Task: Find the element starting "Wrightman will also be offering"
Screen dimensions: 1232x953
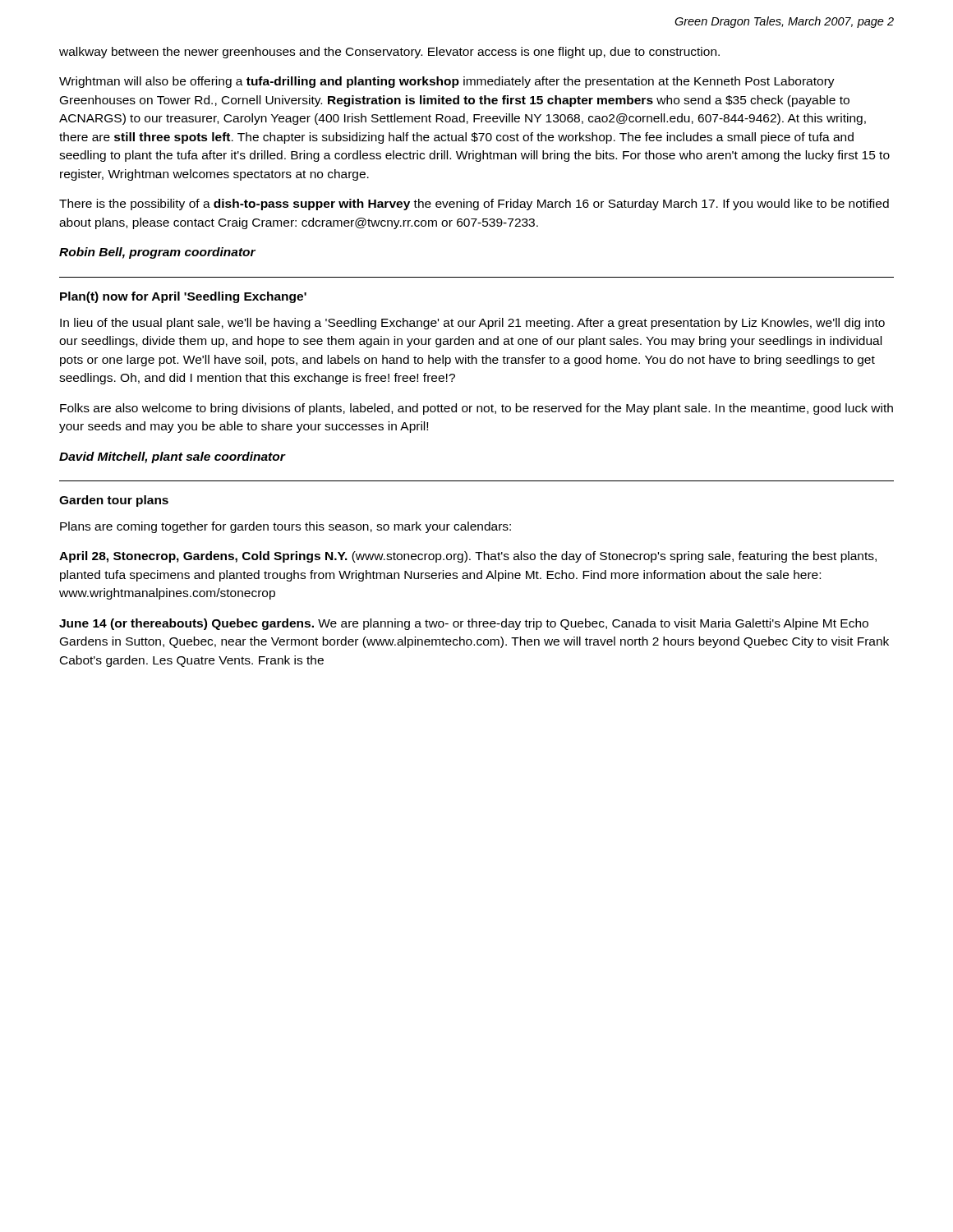Action: (474, 127)
